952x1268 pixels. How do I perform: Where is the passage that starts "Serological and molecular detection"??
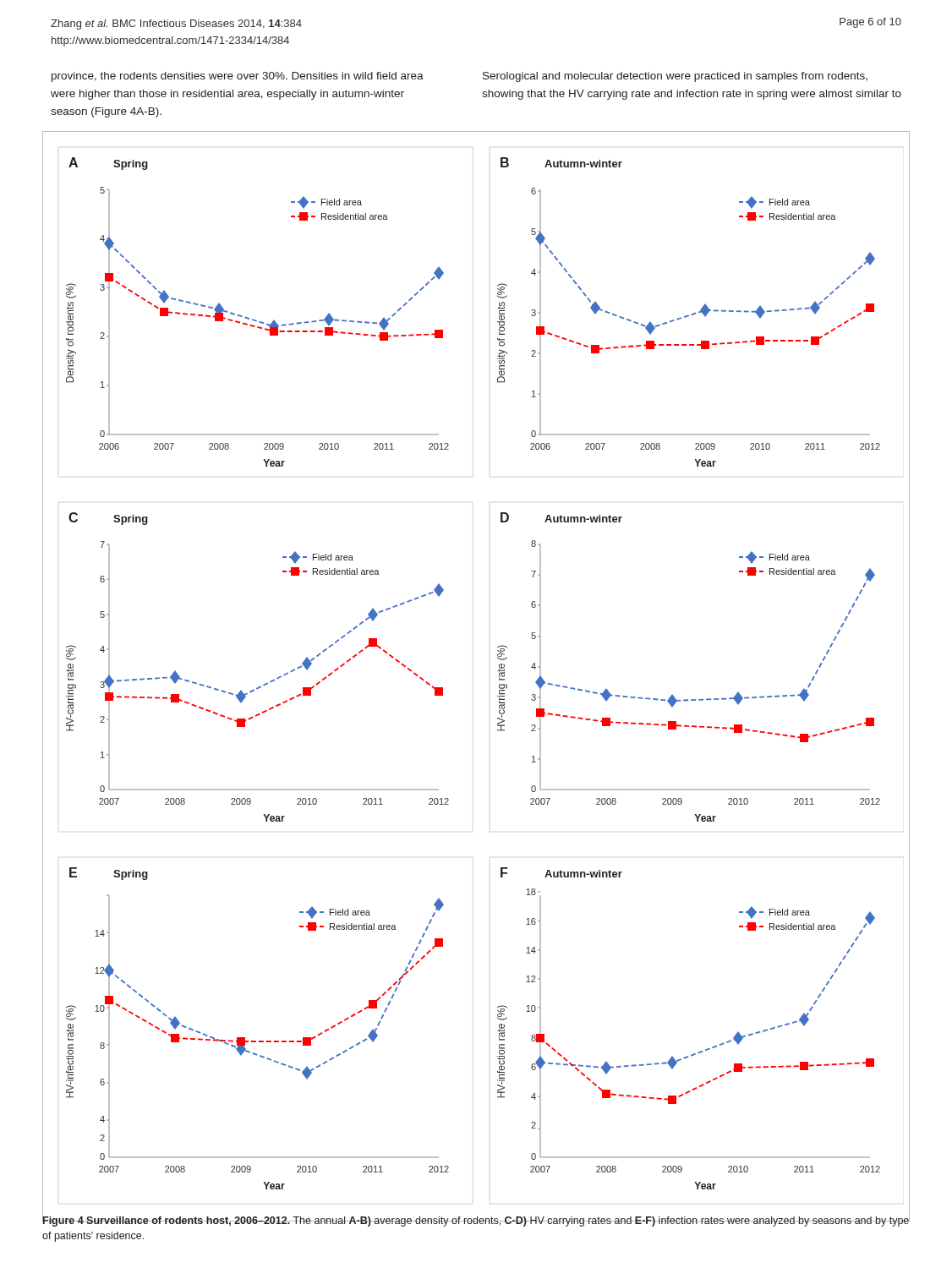[692, 85]
